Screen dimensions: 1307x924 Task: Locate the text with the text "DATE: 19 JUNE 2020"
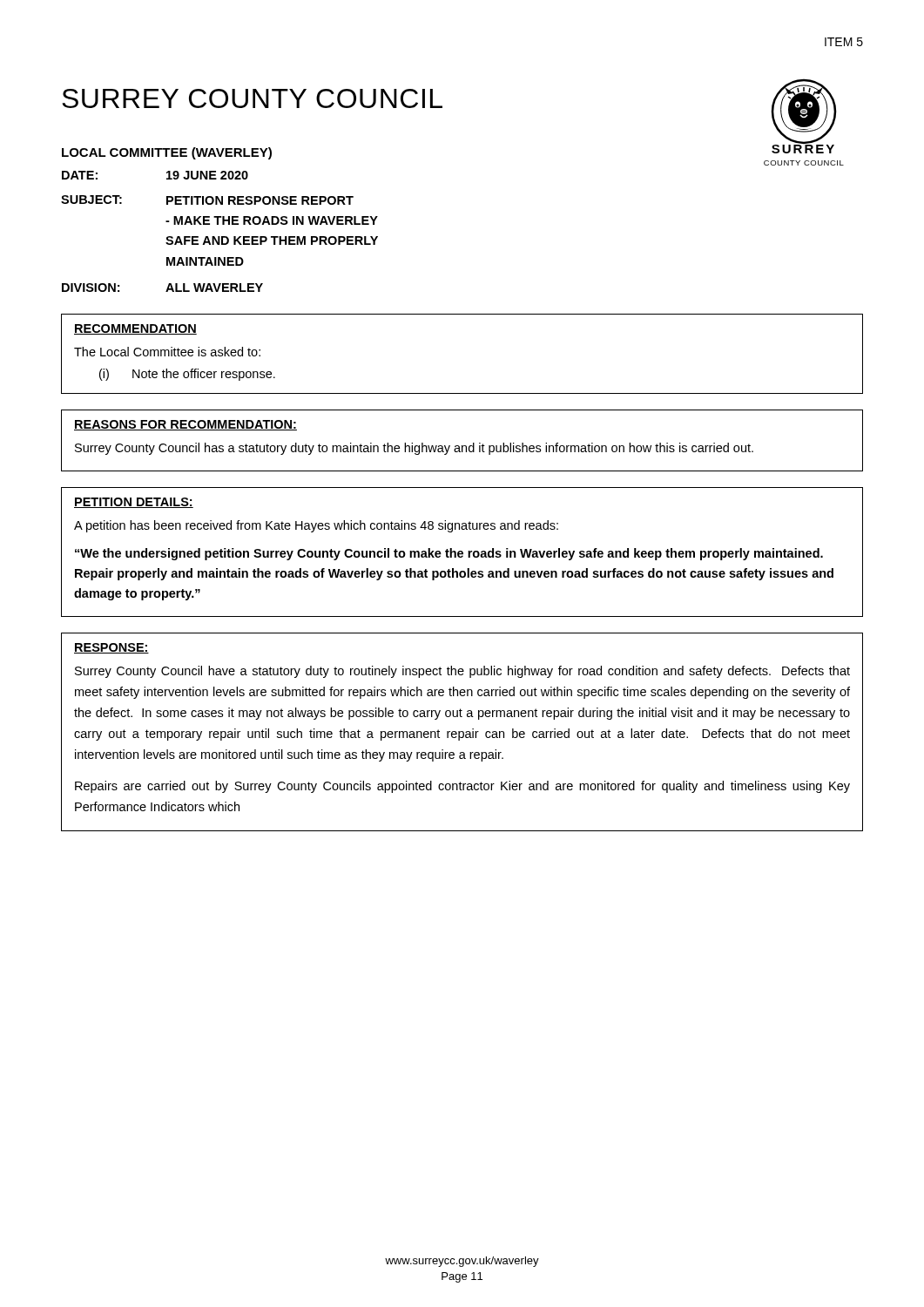coord(155,175)
